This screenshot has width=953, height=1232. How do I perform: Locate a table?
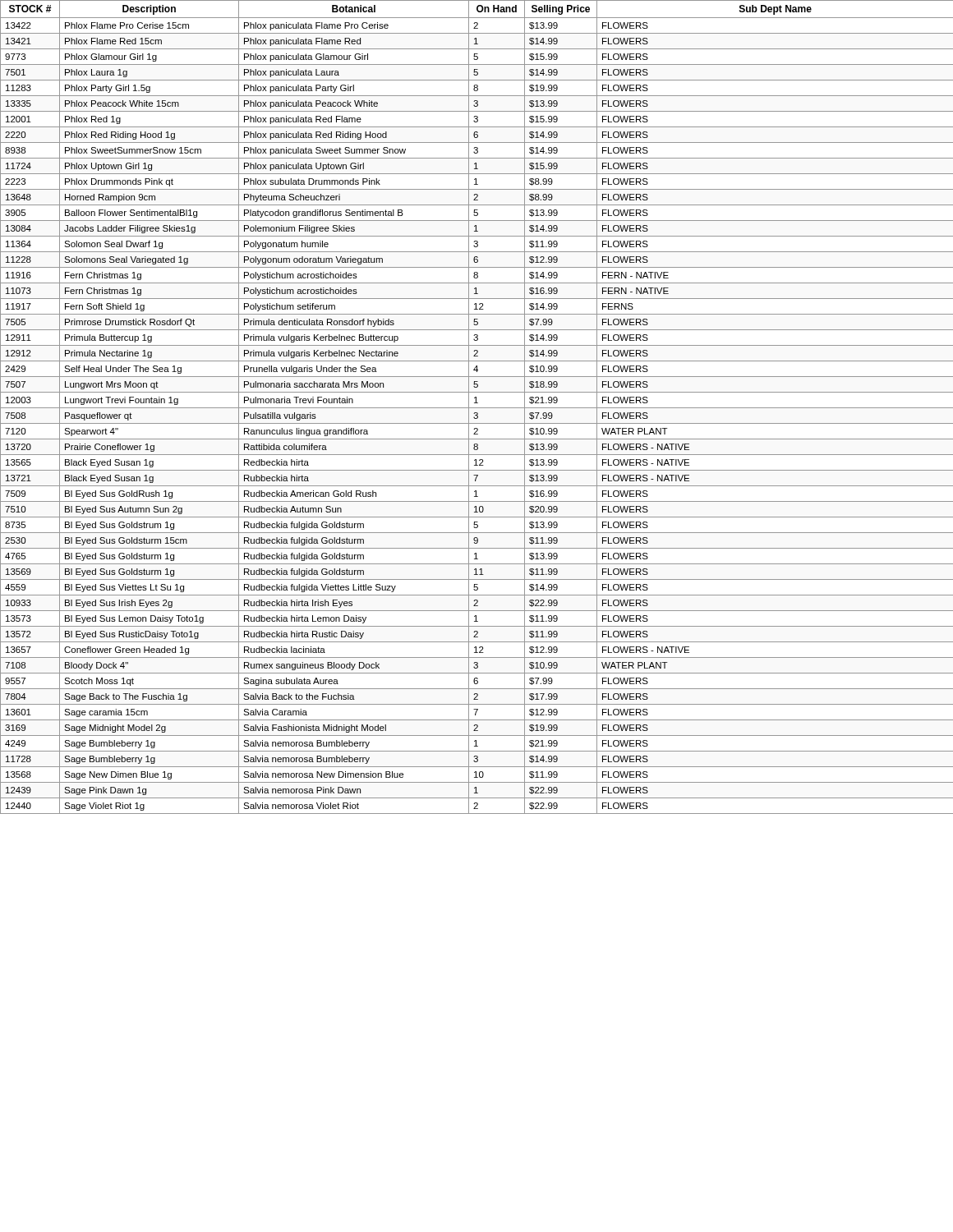[476, 407]
